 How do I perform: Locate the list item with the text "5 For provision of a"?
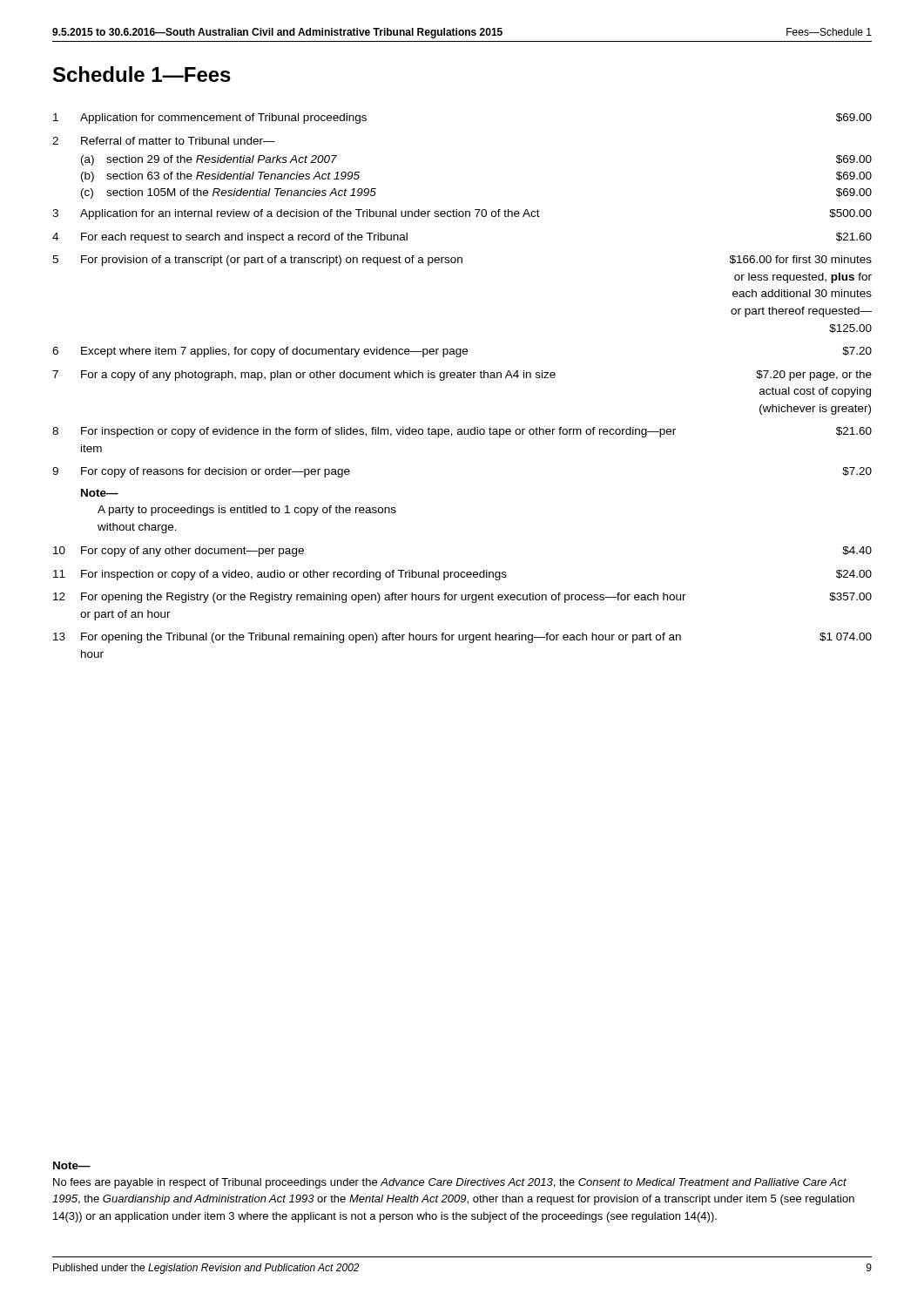tap(462, 261)
